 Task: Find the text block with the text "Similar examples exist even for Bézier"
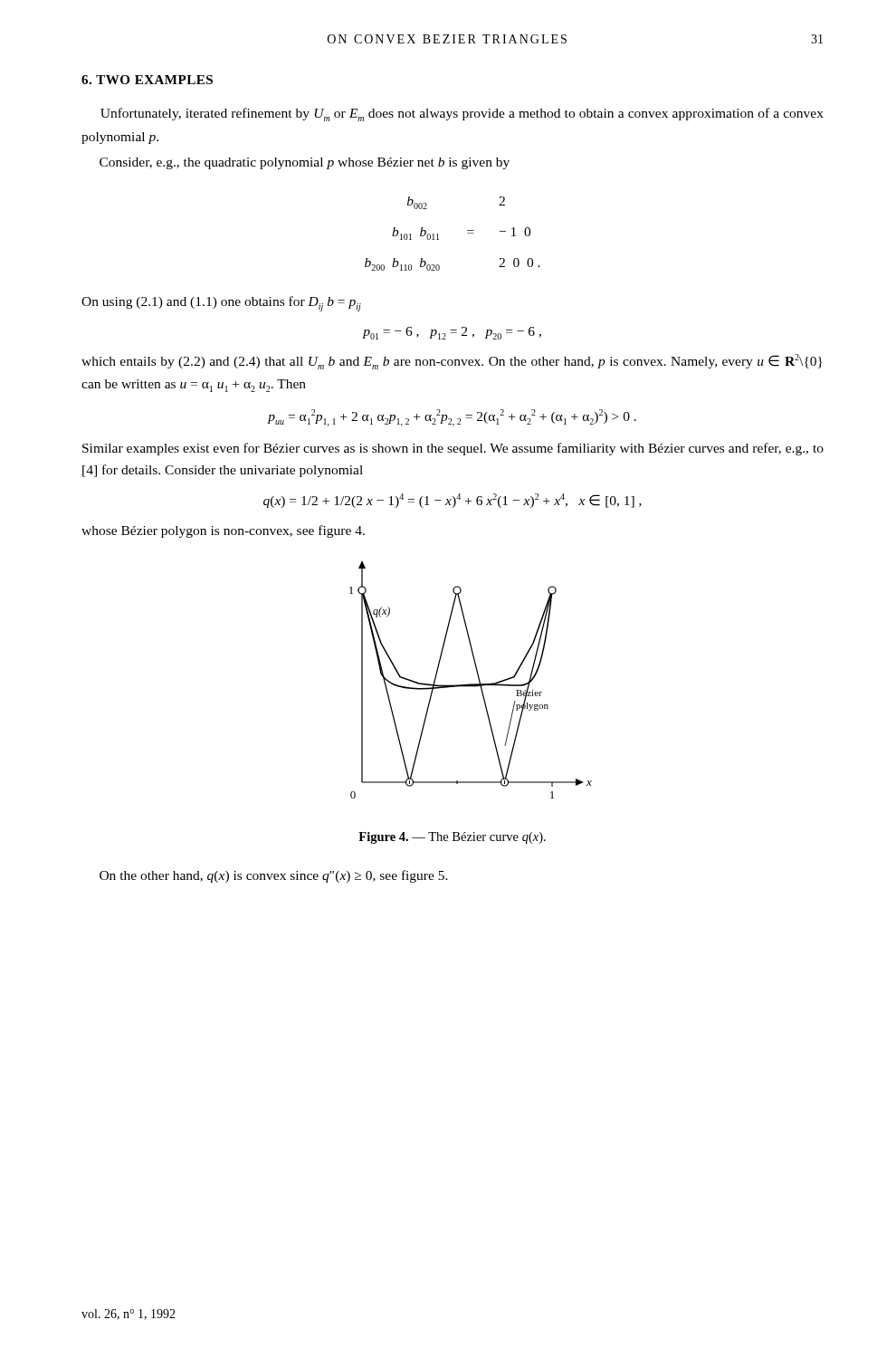point(453,459)
